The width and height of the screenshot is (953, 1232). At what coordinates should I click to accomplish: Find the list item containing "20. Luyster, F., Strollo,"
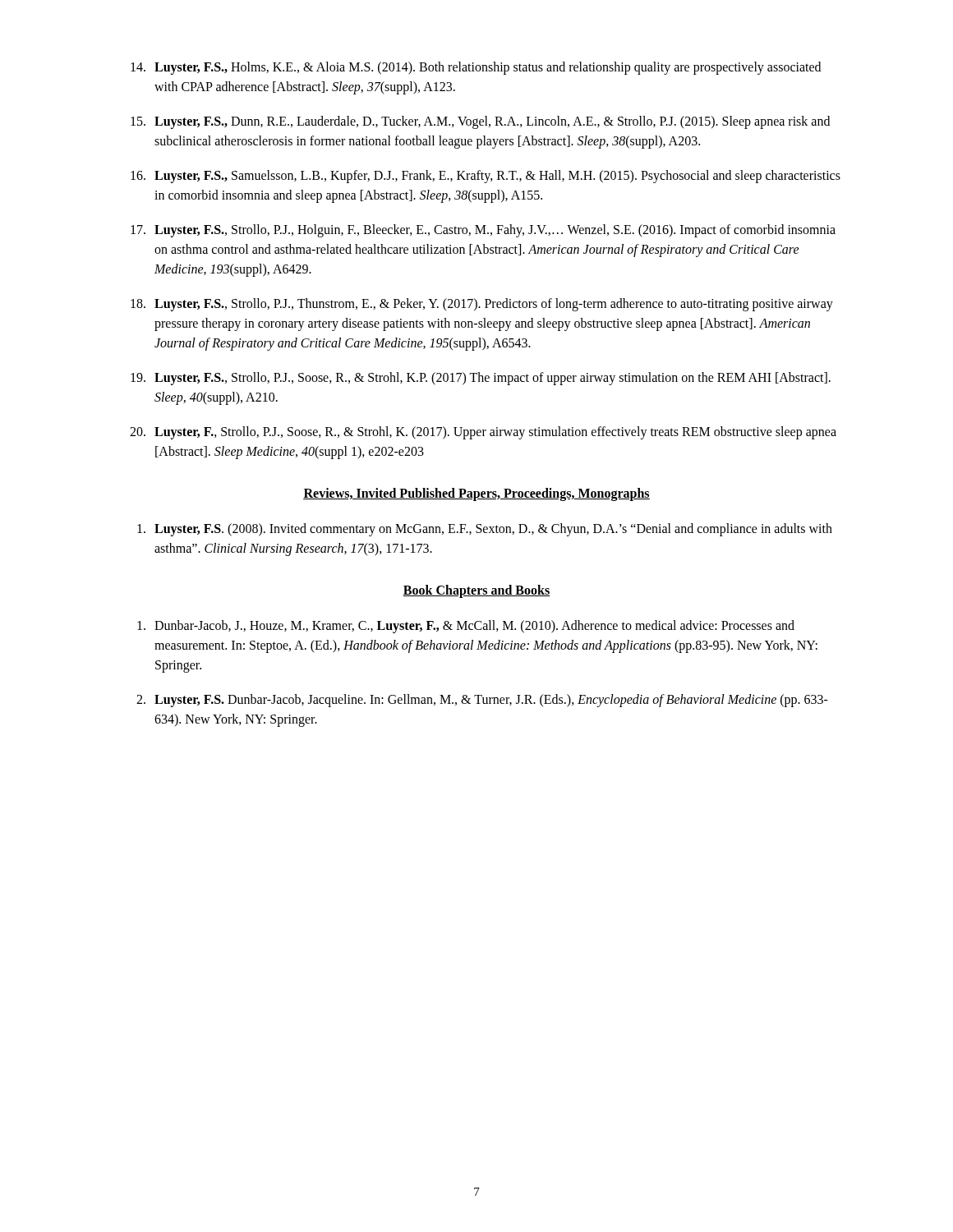coord(476,442)
